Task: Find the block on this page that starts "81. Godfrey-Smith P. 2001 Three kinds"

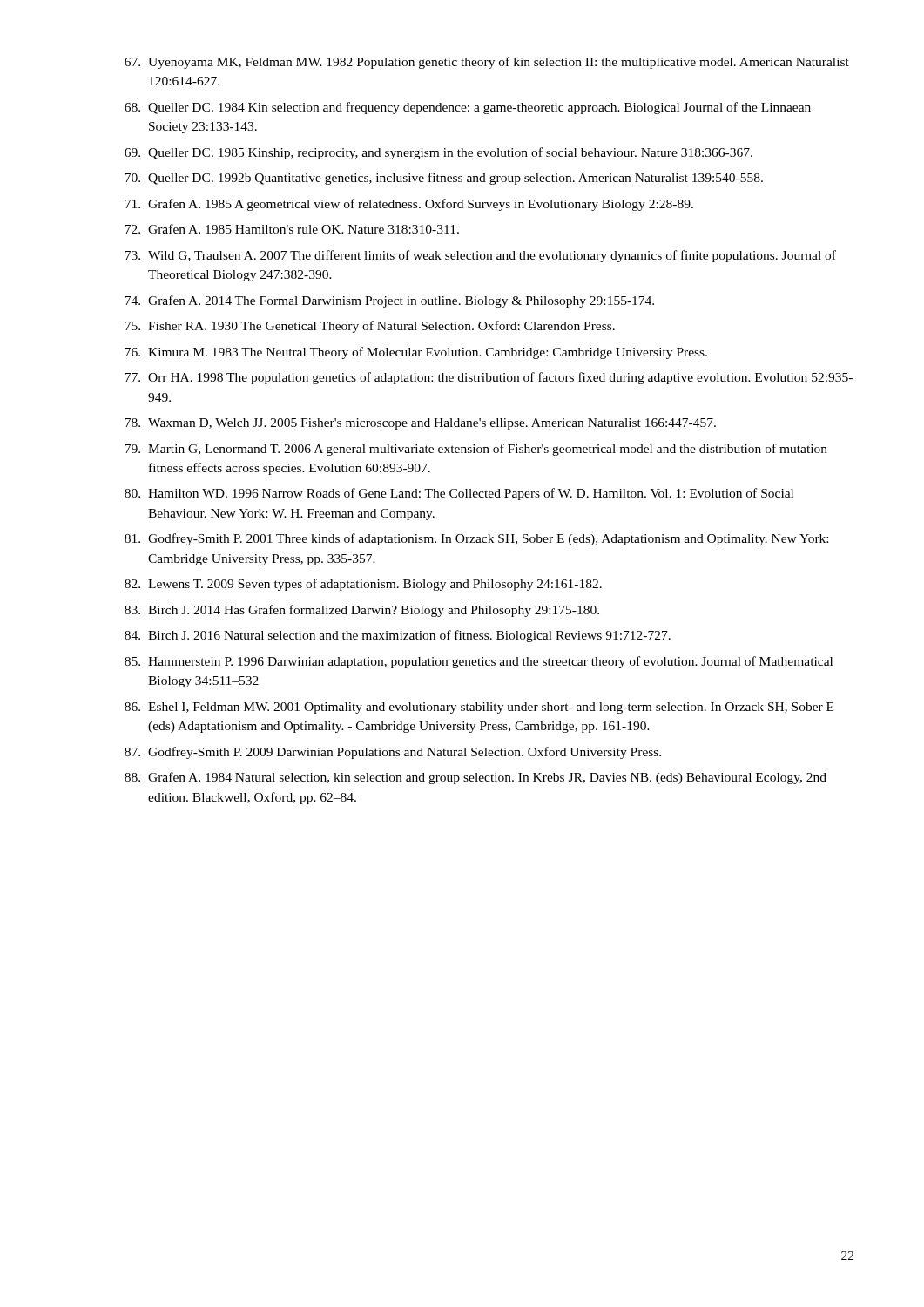Action: [x=479, y=549]
